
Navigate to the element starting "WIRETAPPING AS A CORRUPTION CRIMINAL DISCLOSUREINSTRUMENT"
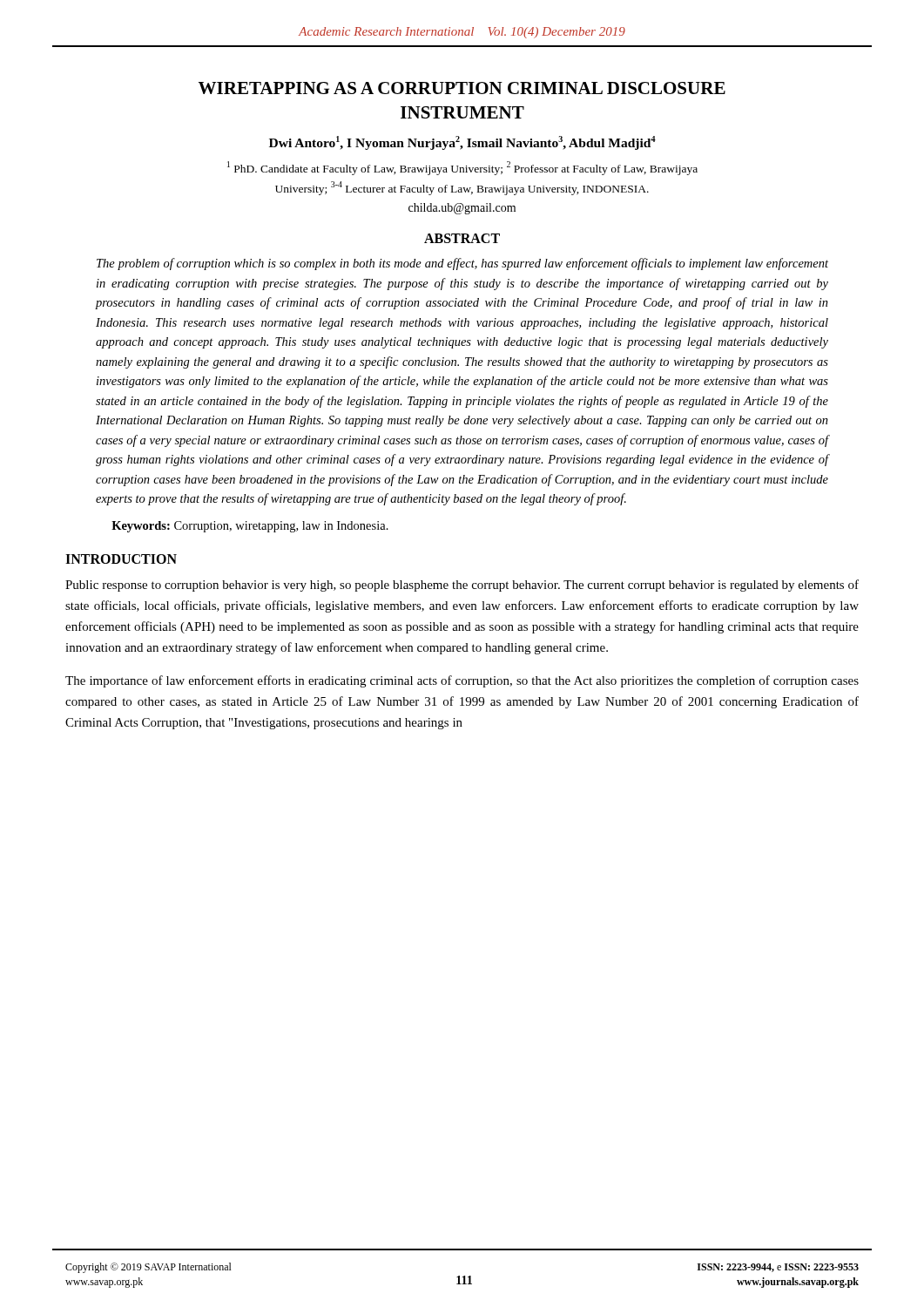(462, 100)
